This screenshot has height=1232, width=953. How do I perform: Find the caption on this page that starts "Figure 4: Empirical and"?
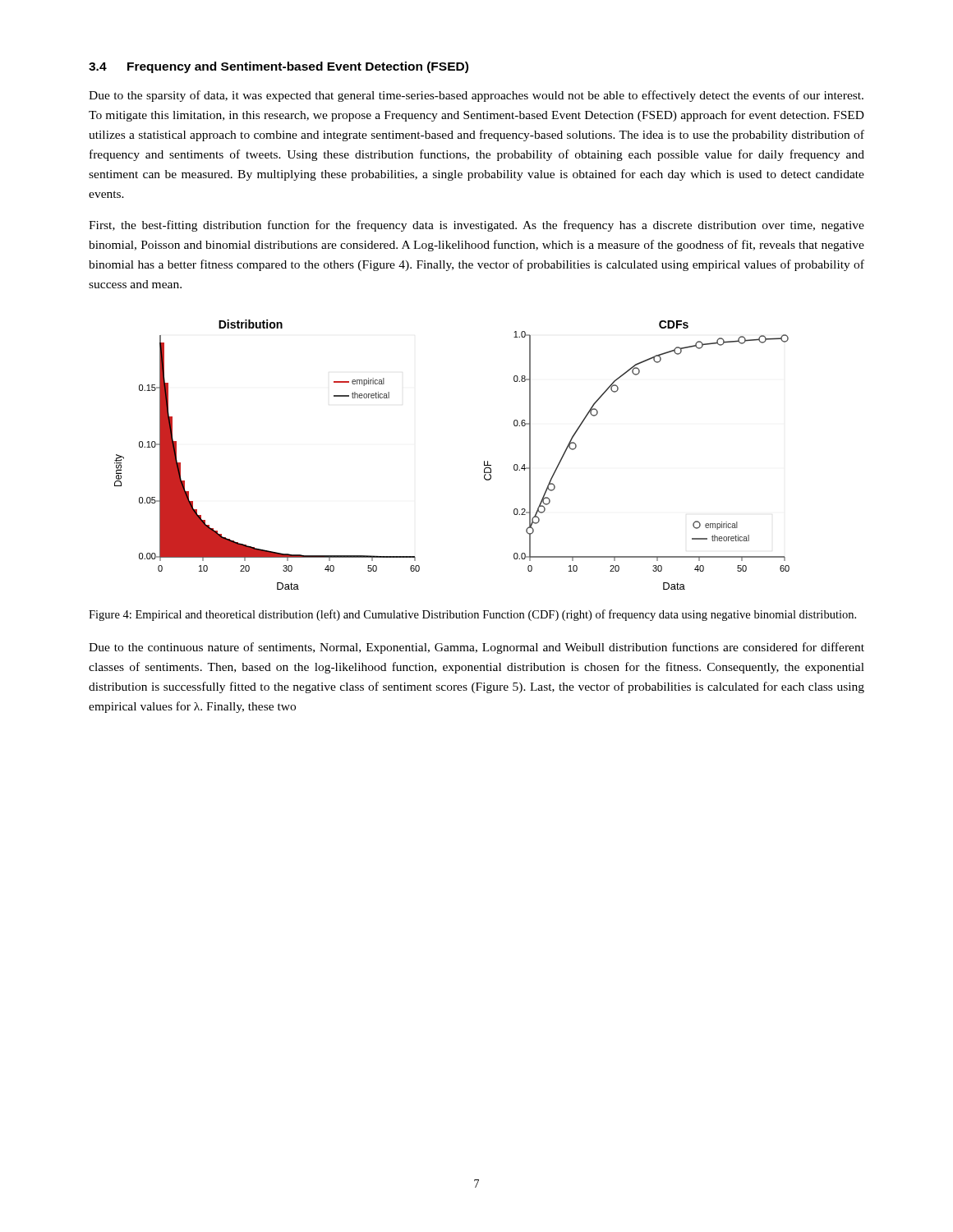click(x=473, y=614)
